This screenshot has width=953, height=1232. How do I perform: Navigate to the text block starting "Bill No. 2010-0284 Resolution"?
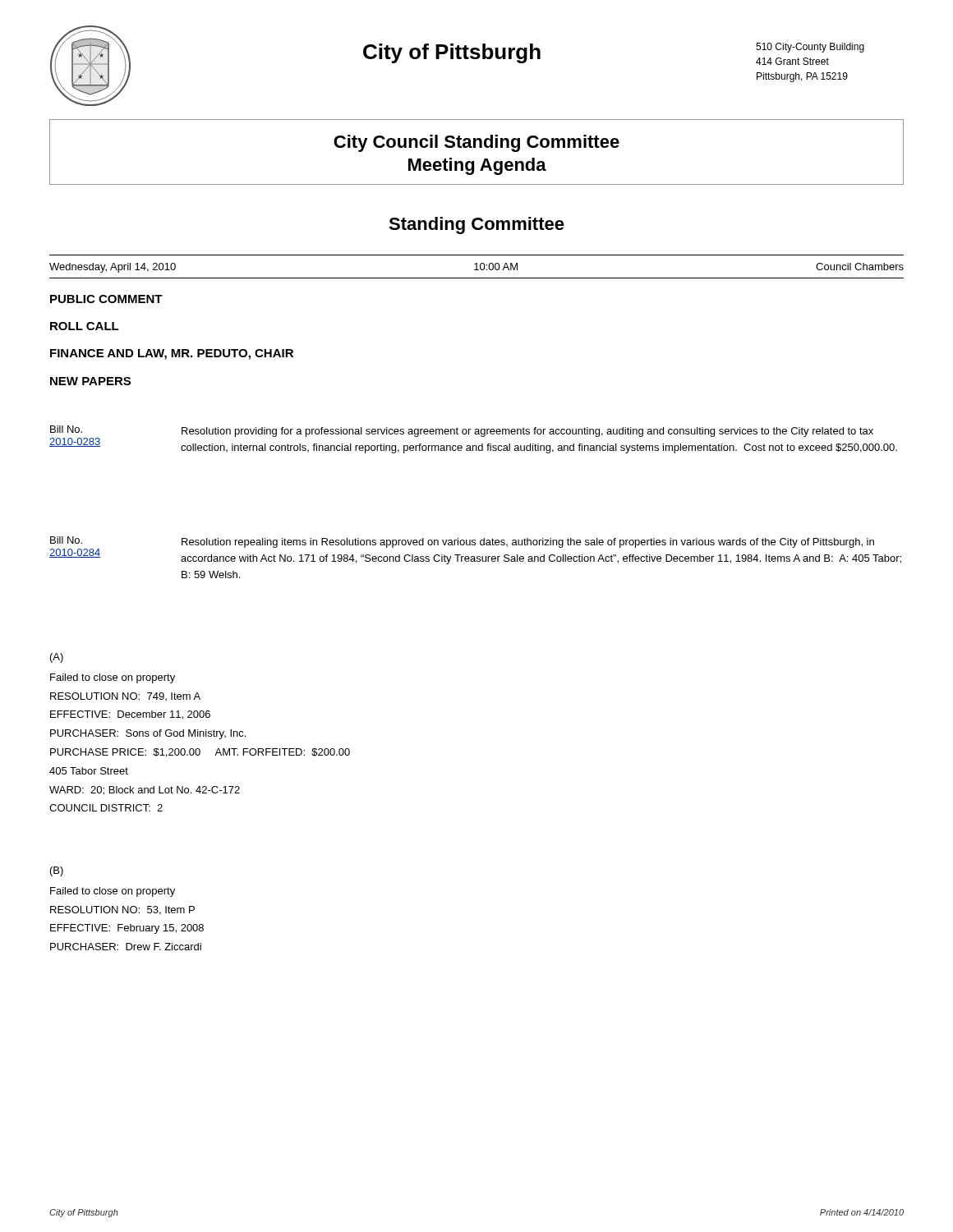pos(476,559)
